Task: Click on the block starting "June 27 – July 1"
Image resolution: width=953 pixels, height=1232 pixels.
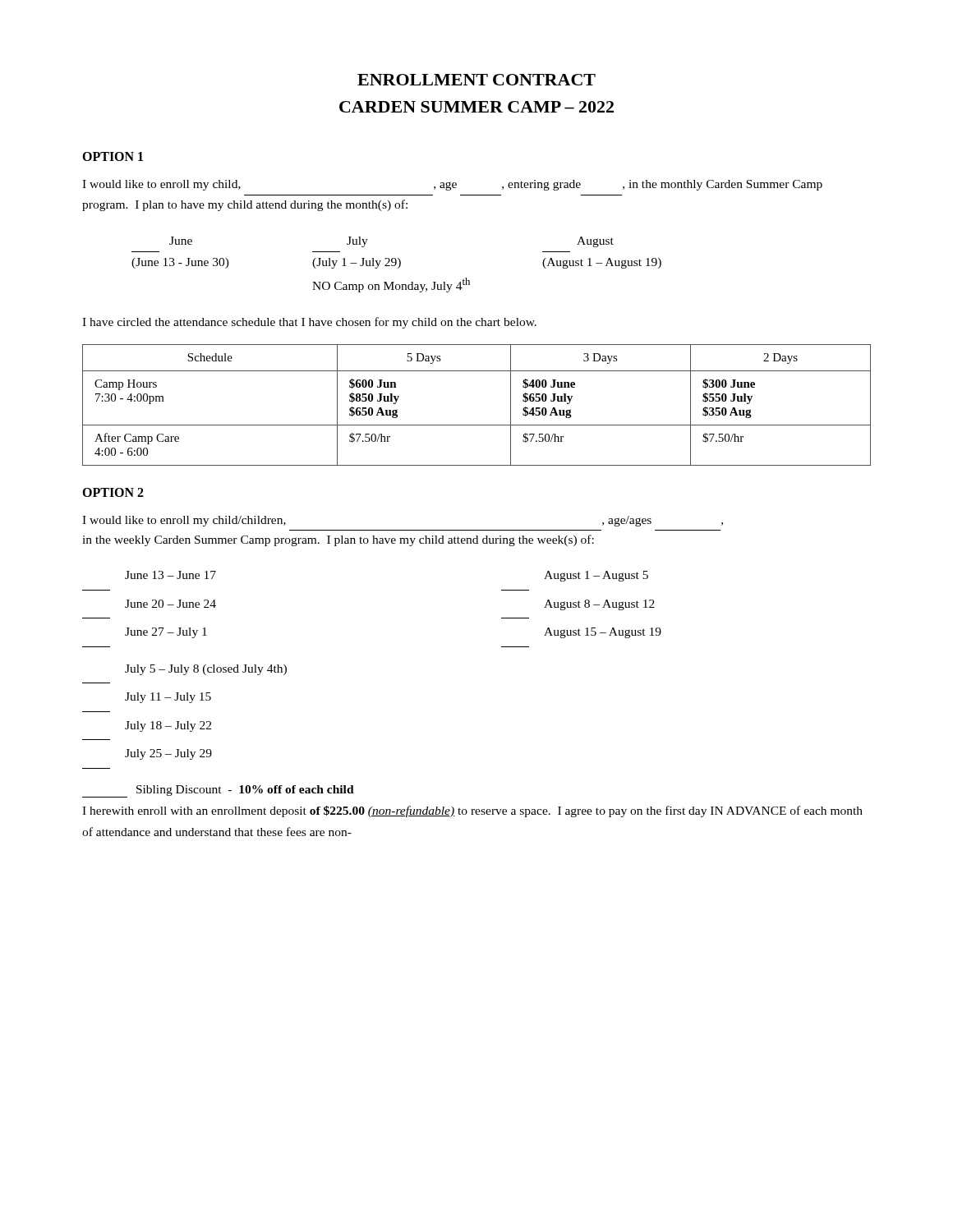Action: [x=145, y=632]
